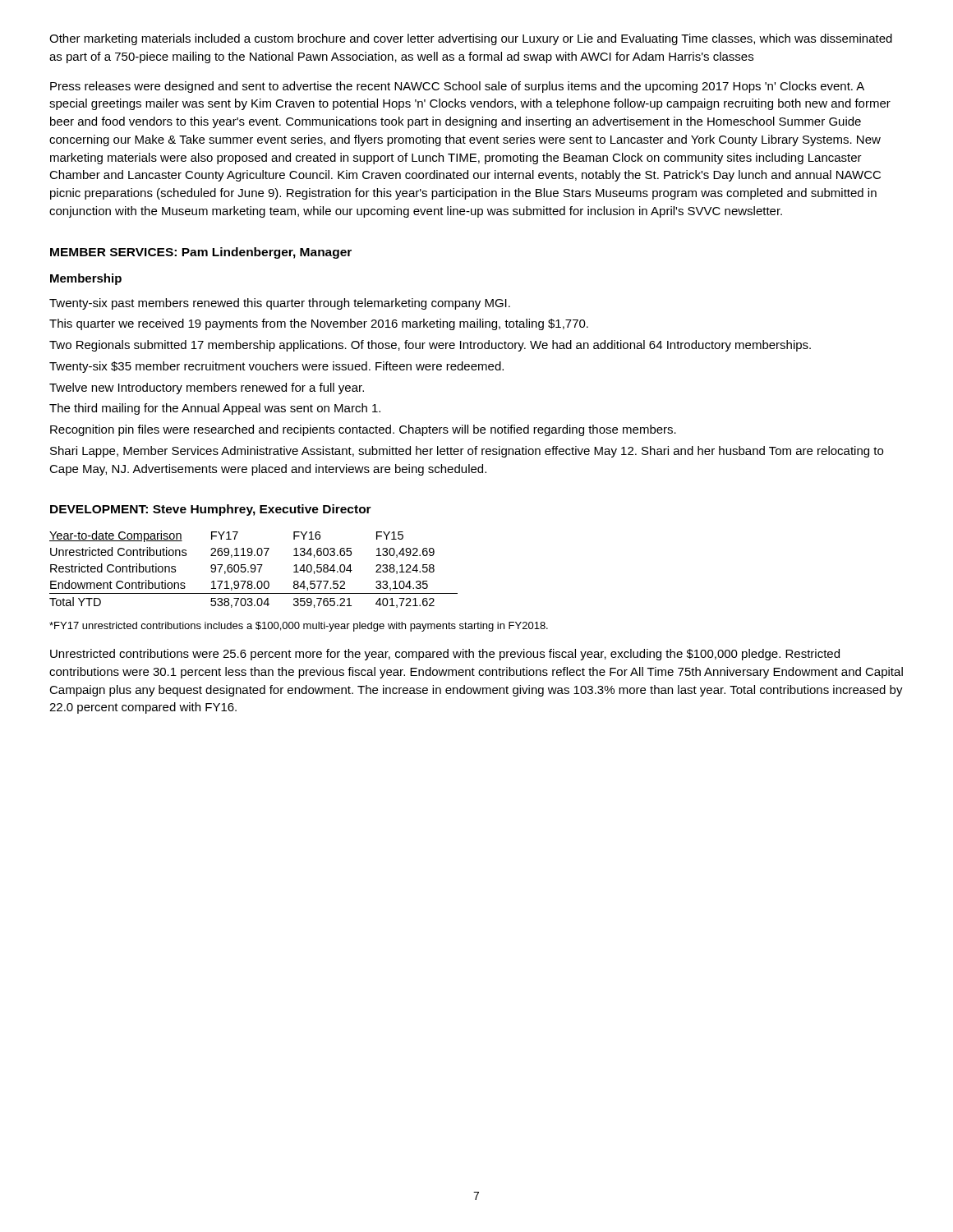Click on the block starting "Twenty-six $35 member recruitment vouchers were issued. Fifteen"
This screenshot has width=953, height=1232.
tap(476, 366)
